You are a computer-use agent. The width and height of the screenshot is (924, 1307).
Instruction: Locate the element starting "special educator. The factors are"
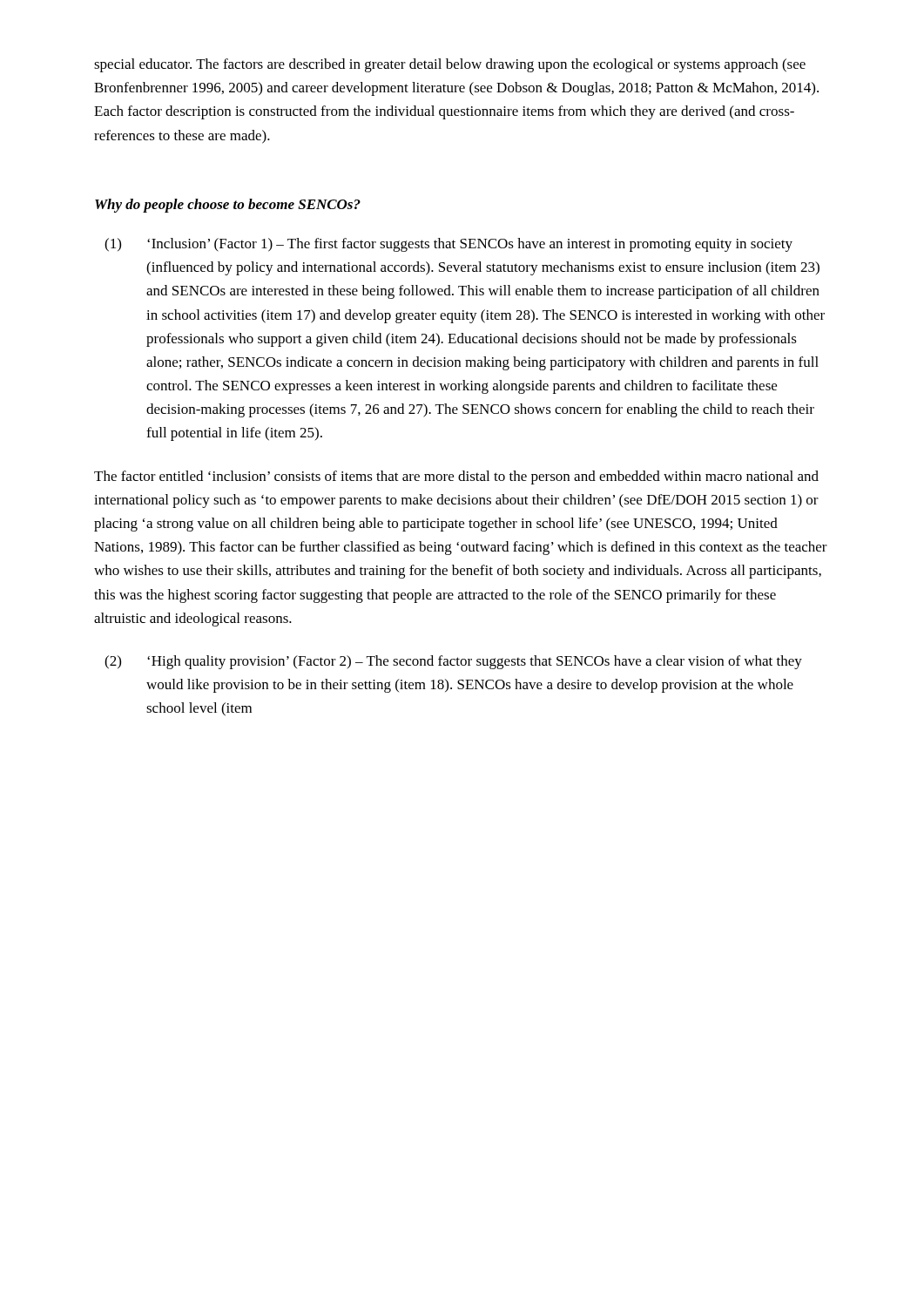pyautogui.click(x=457, y=100)
